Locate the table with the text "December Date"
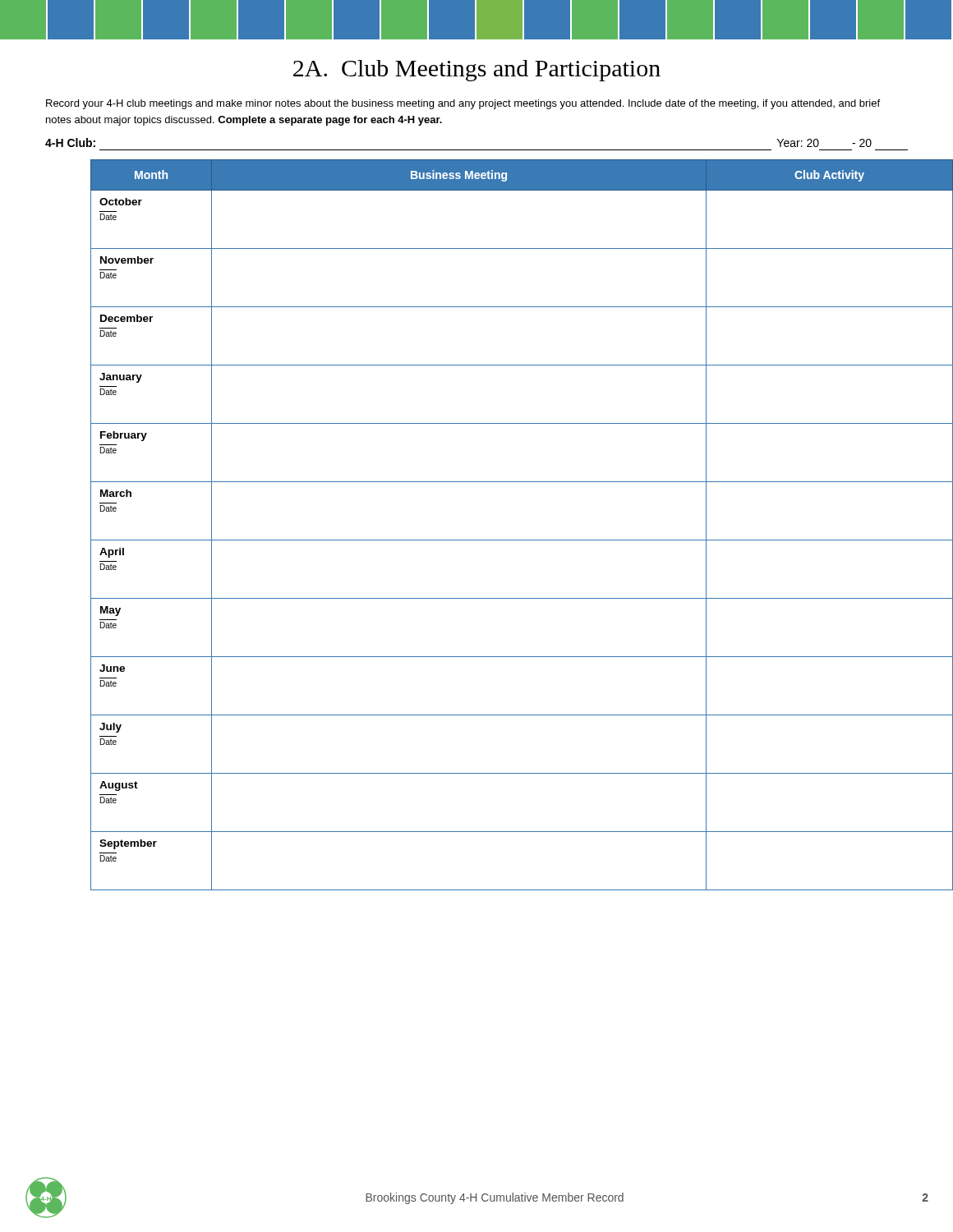The image size is (953, 1232). click(476, 525)
